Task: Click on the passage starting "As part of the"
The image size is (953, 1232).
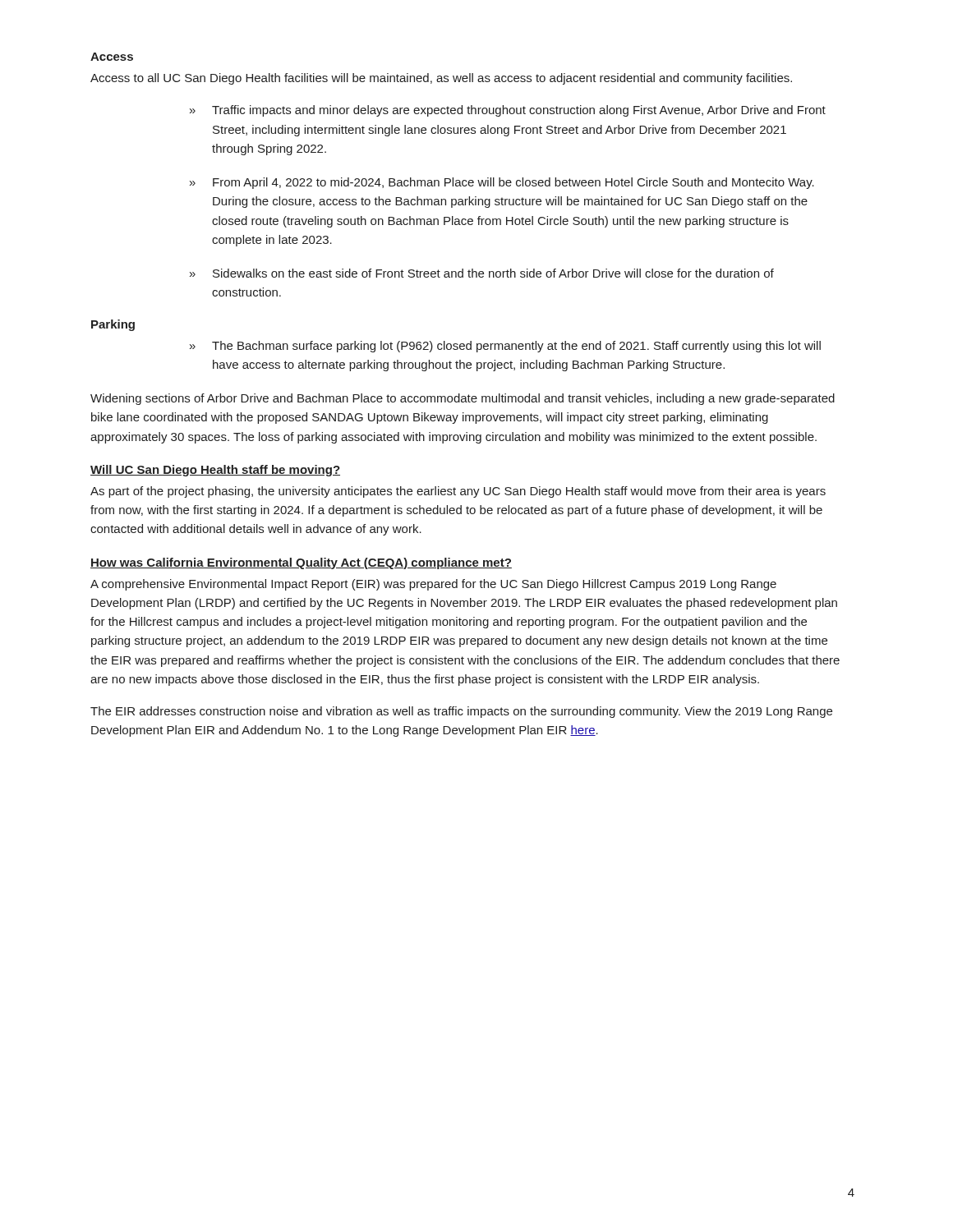Action: click(458, 510)
